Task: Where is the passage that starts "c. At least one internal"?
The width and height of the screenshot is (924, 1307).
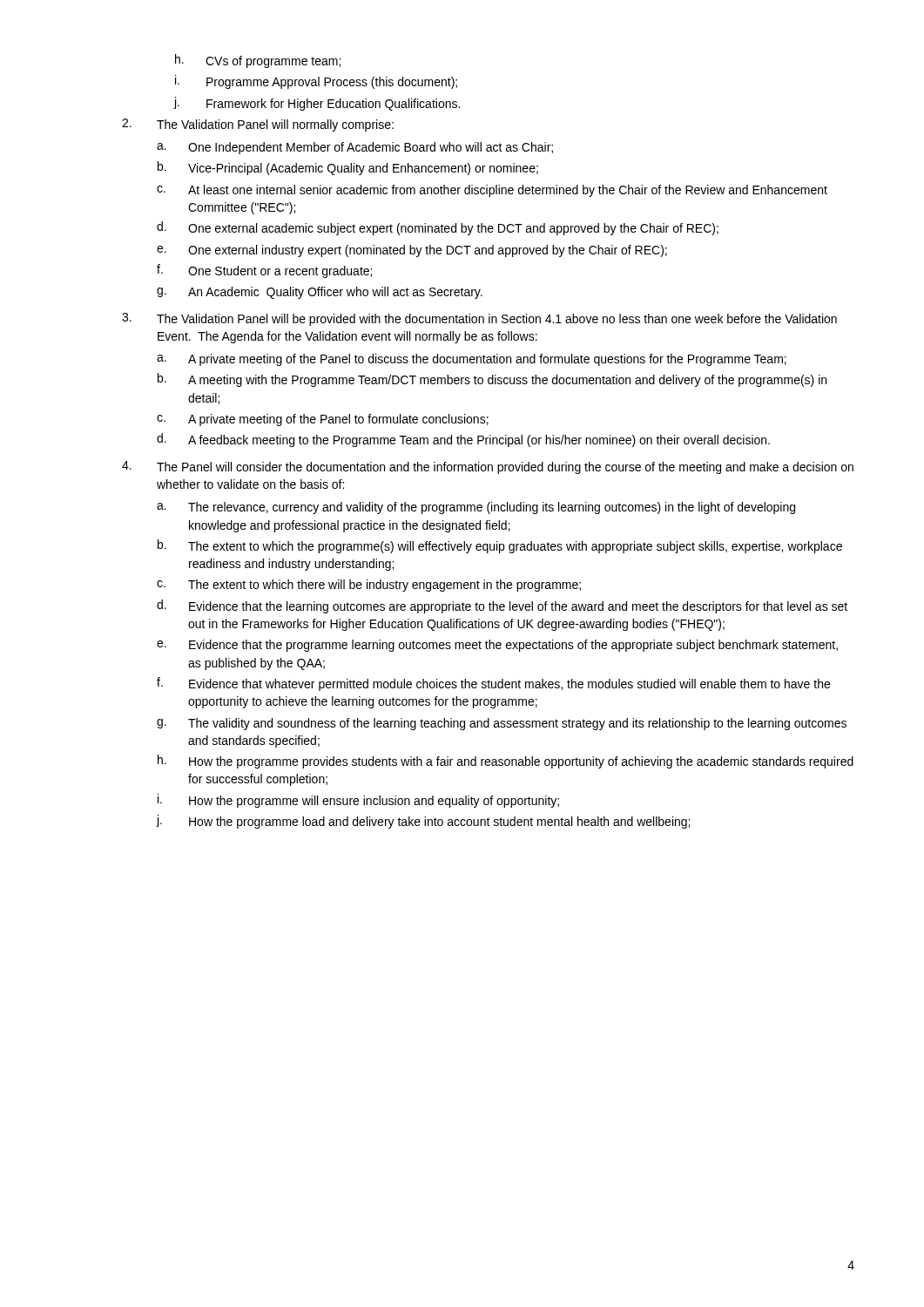Action: click(x=506, y=199)
